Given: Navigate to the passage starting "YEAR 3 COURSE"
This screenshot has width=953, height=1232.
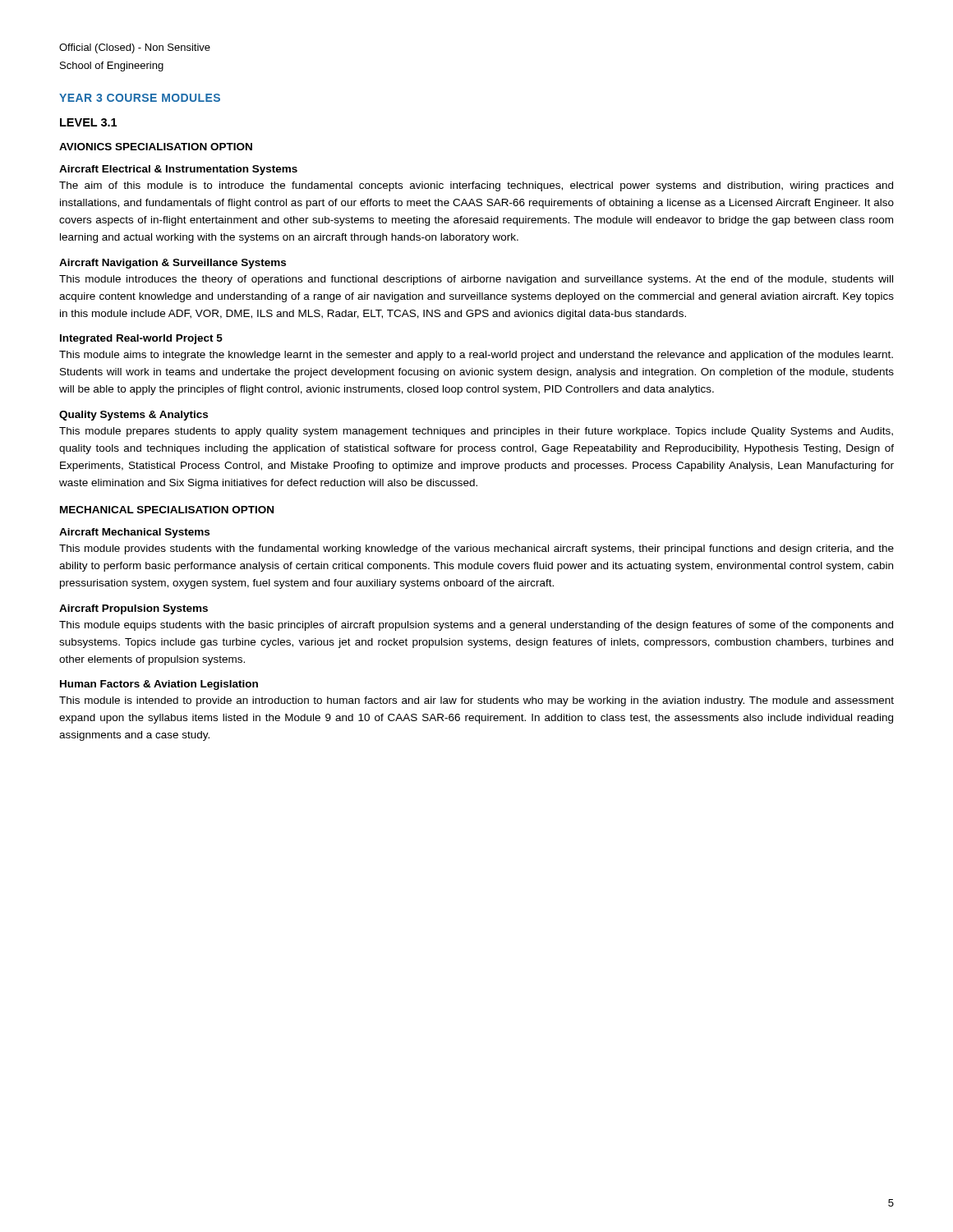Looking at the screenshot, I should coord(140,98).
